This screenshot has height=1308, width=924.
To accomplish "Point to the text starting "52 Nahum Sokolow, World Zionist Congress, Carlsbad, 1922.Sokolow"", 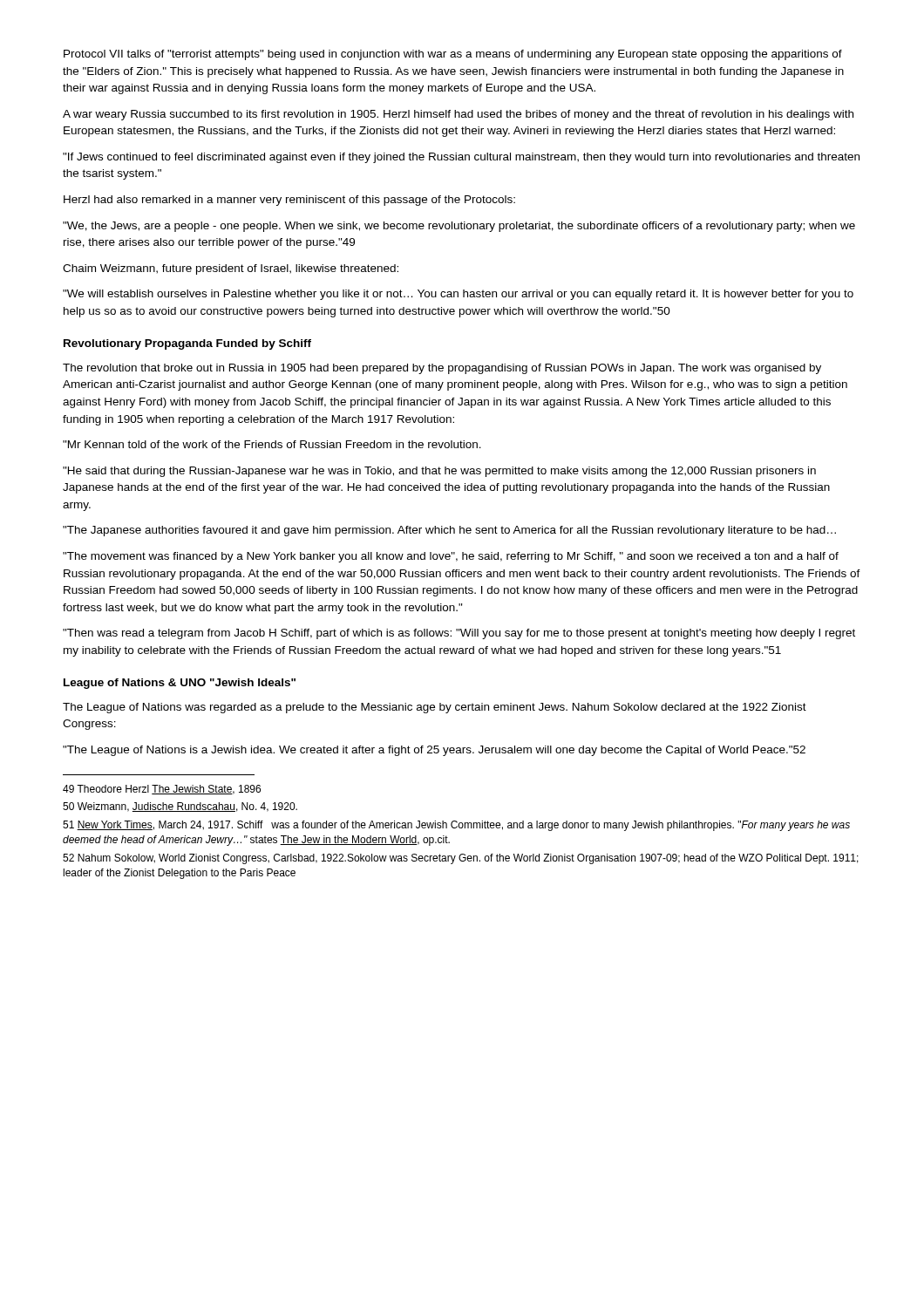I will (x=462, y=866).
